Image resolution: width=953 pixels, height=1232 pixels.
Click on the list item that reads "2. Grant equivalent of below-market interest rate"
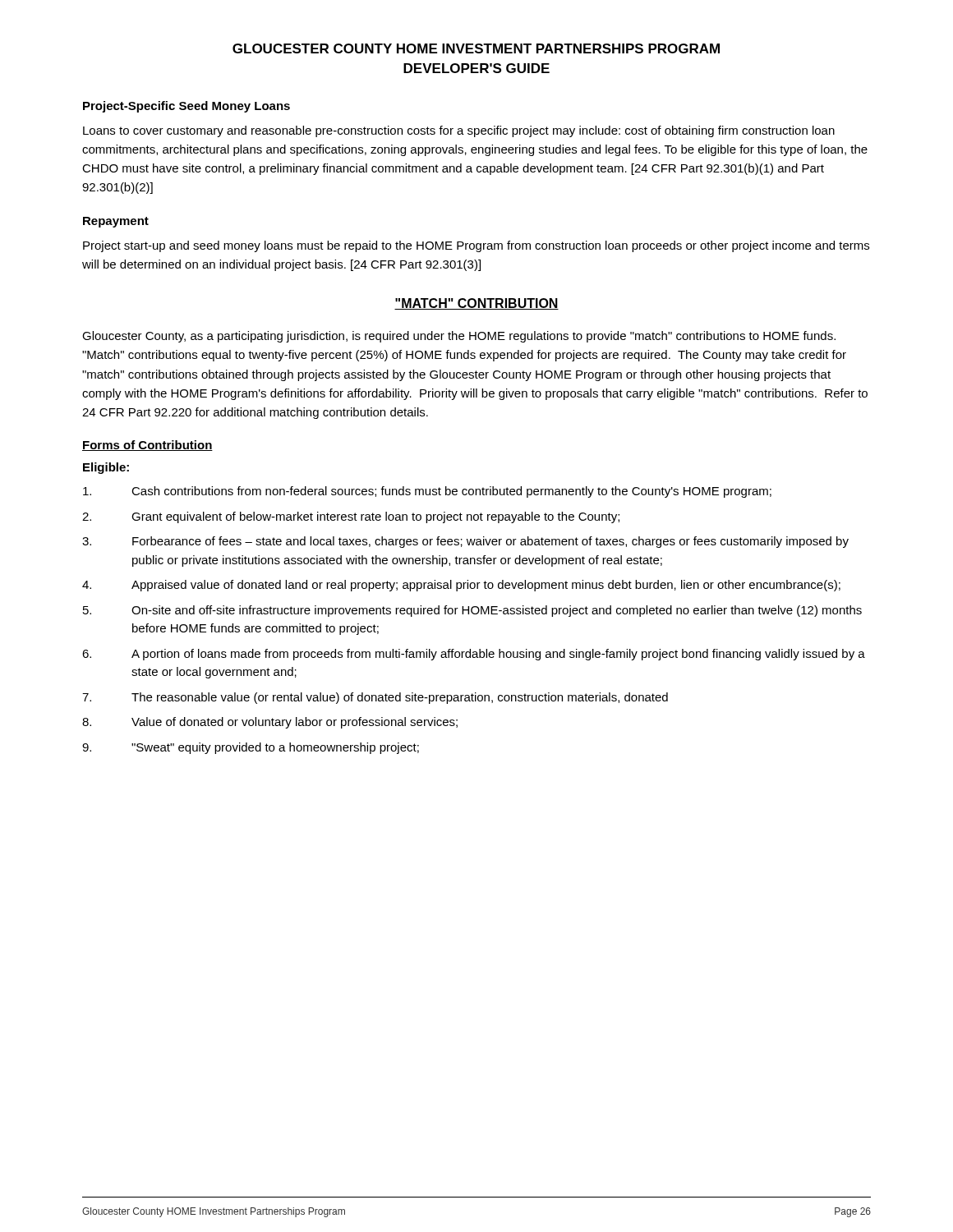476,517
